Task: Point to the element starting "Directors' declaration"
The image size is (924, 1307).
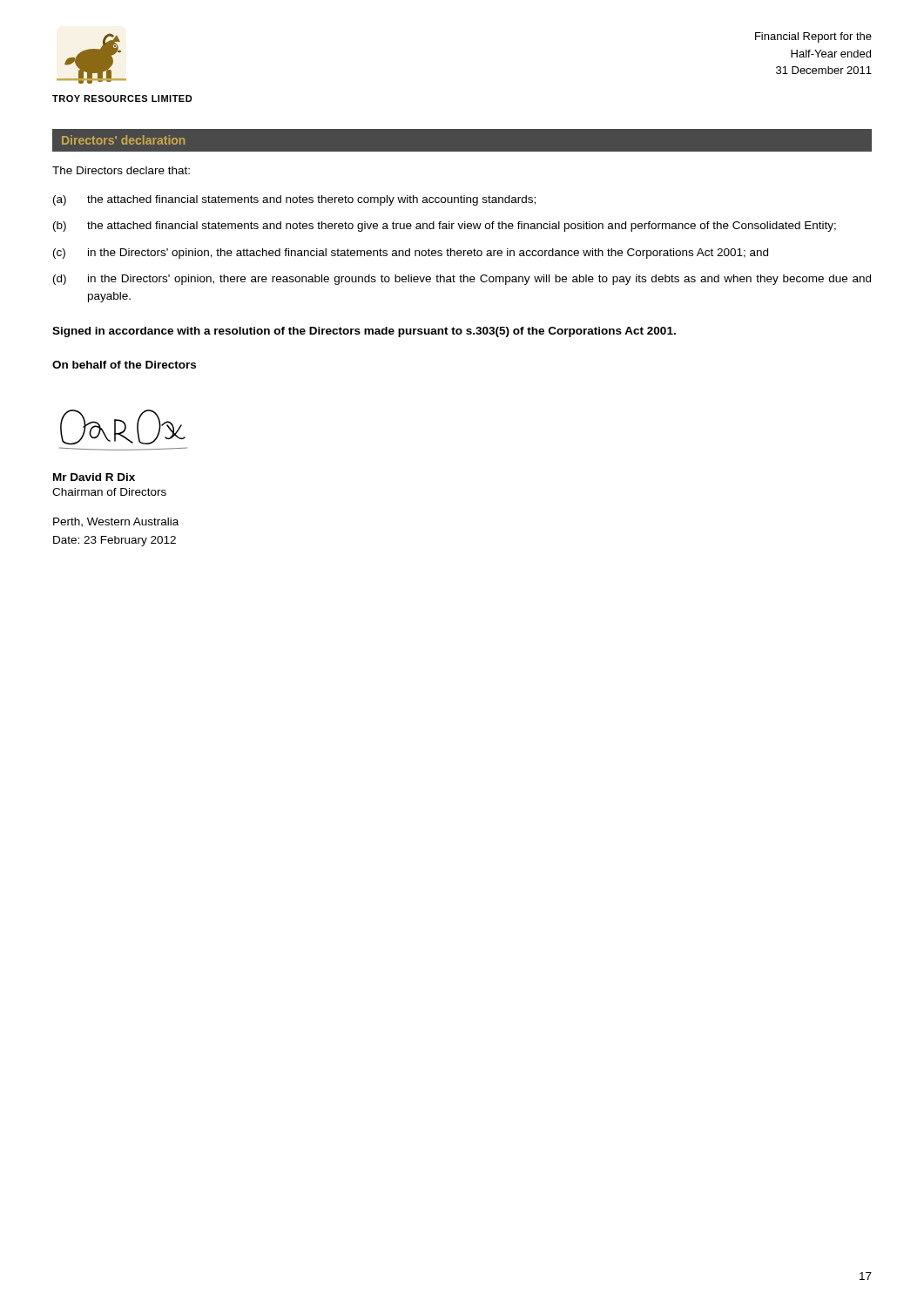Action: coord(123,140)
